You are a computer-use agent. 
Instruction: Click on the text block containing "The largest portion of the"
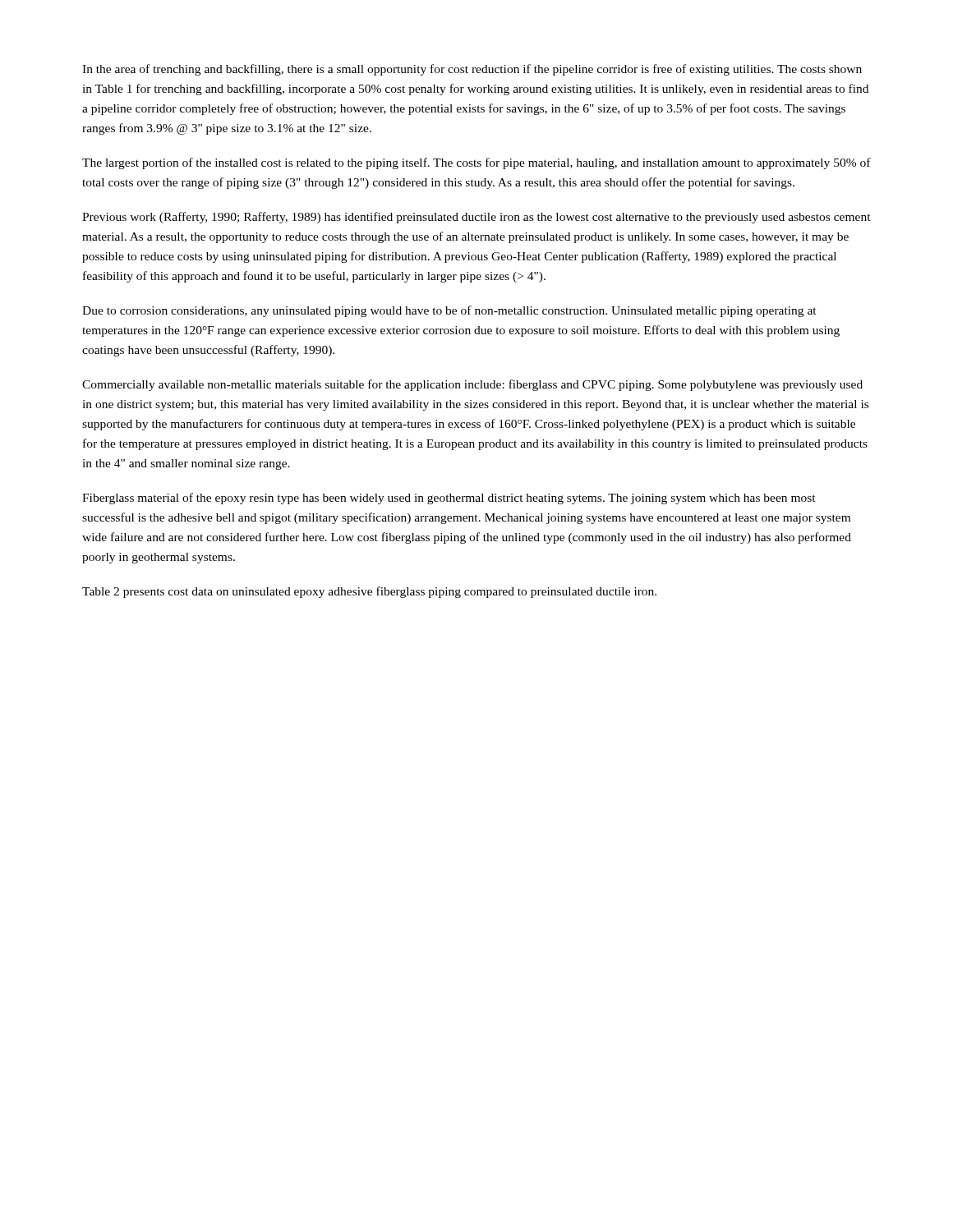click(476, 172)
